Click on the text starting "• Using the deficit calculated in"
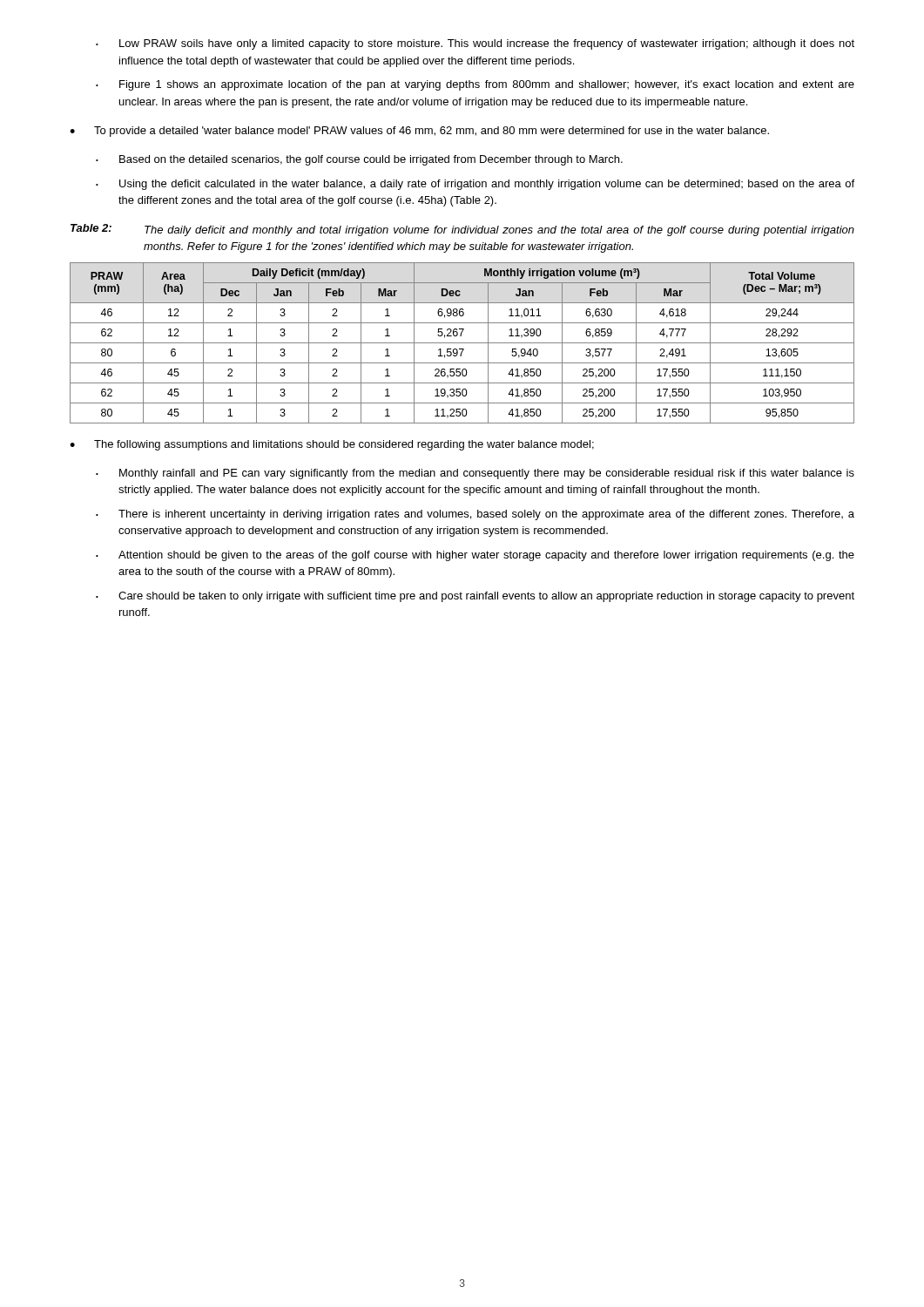Screen dimensions: 1307x924 (462, 192)
